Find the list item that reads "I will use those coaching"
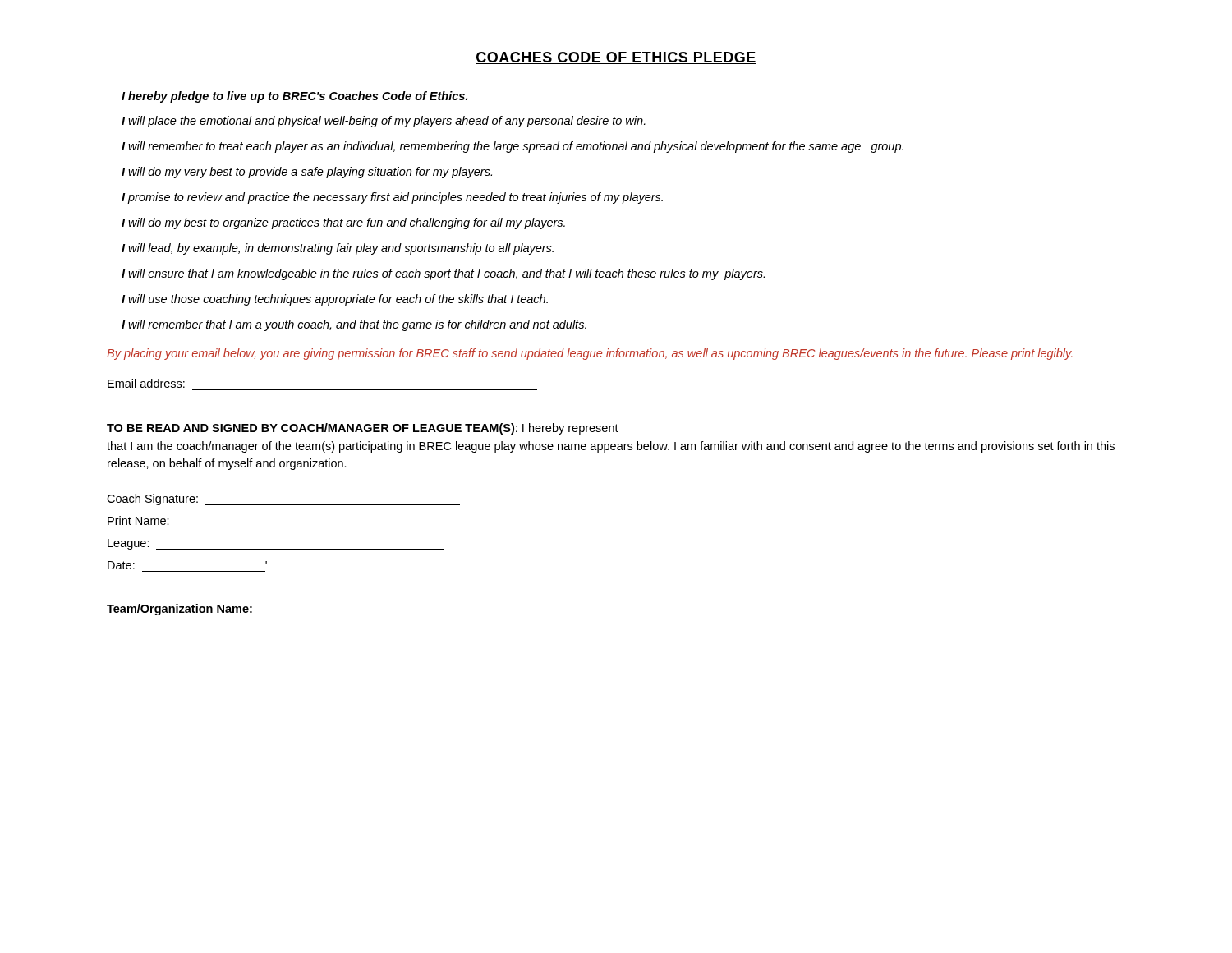The image size is (1232, 953). 335,299
